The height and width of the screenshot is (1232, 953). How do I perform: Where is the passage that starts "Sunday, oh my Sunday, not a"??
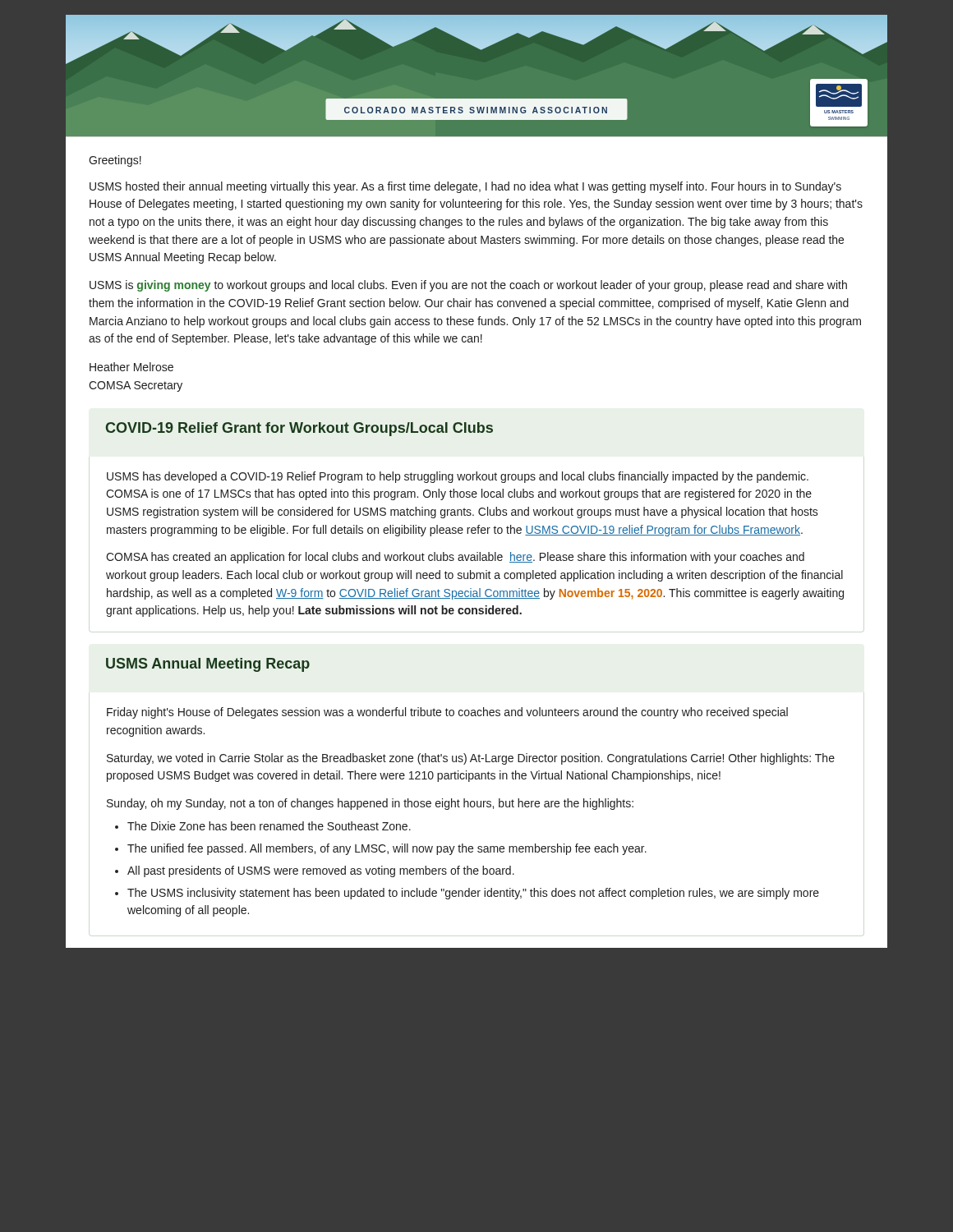pyautogui.click(x=476, y=804)
